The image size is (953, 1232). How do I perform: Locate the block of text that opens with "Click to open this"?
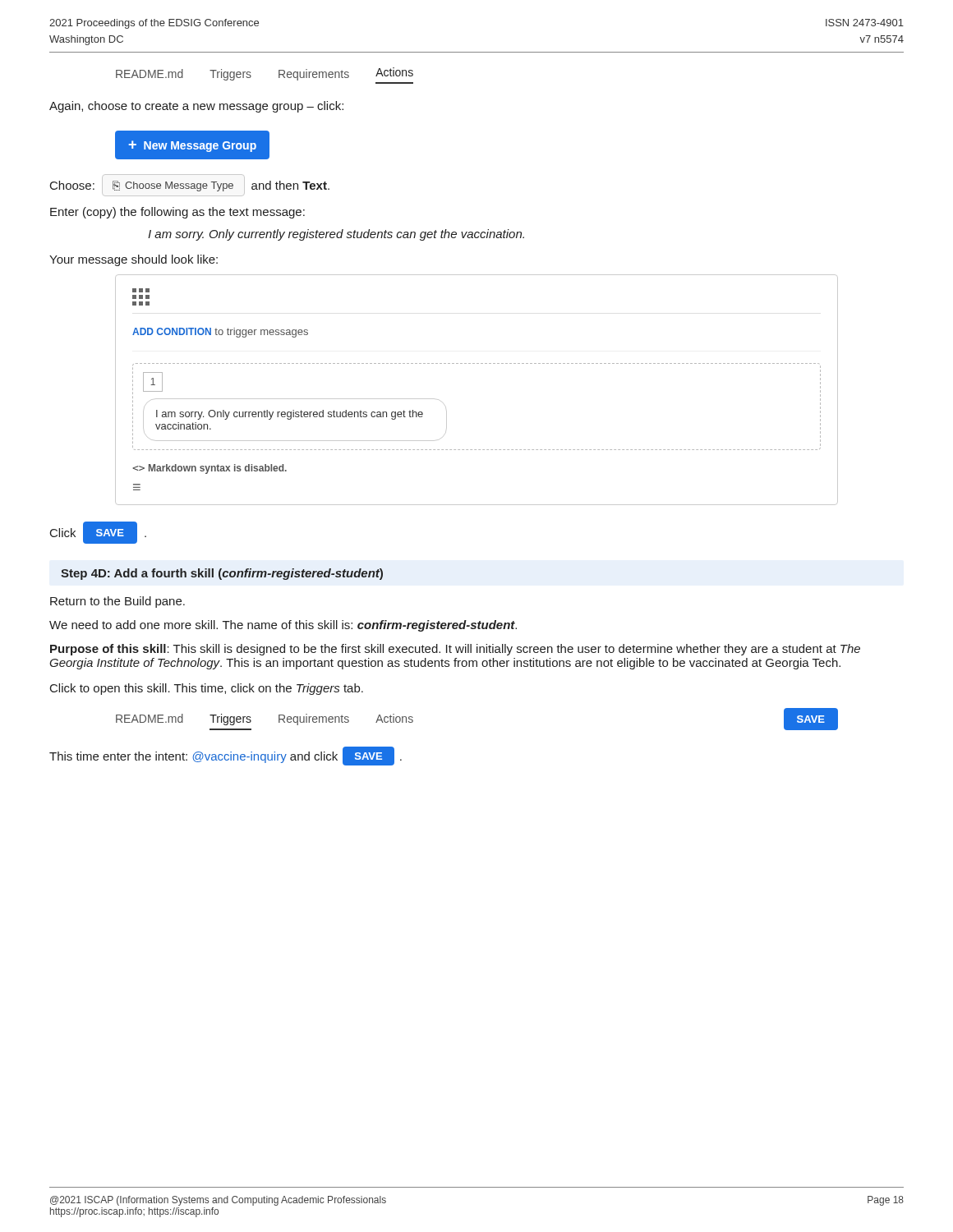coord(207,689)
